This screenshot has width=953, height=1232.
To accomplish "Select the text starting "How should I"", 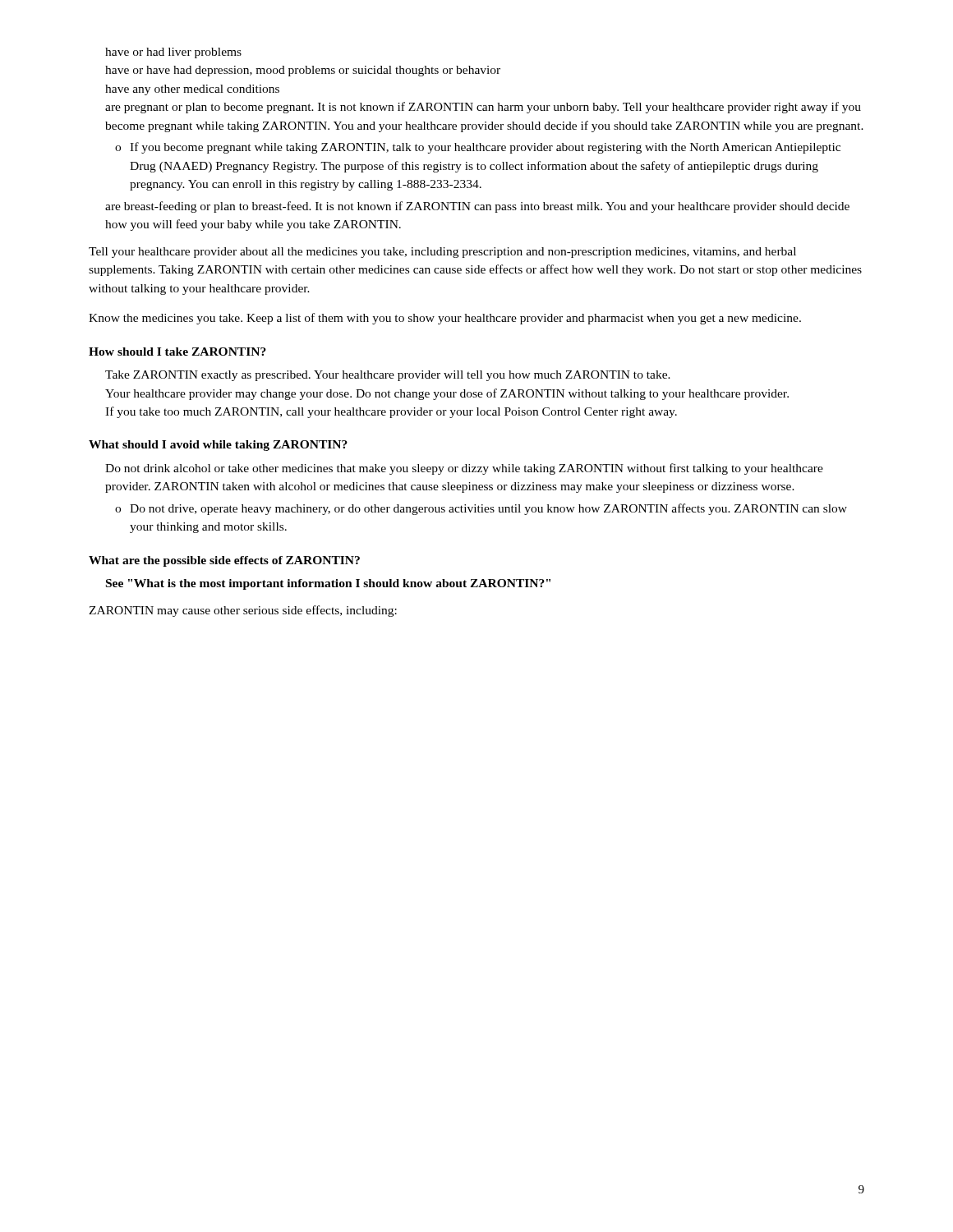I will pos(178,351).
